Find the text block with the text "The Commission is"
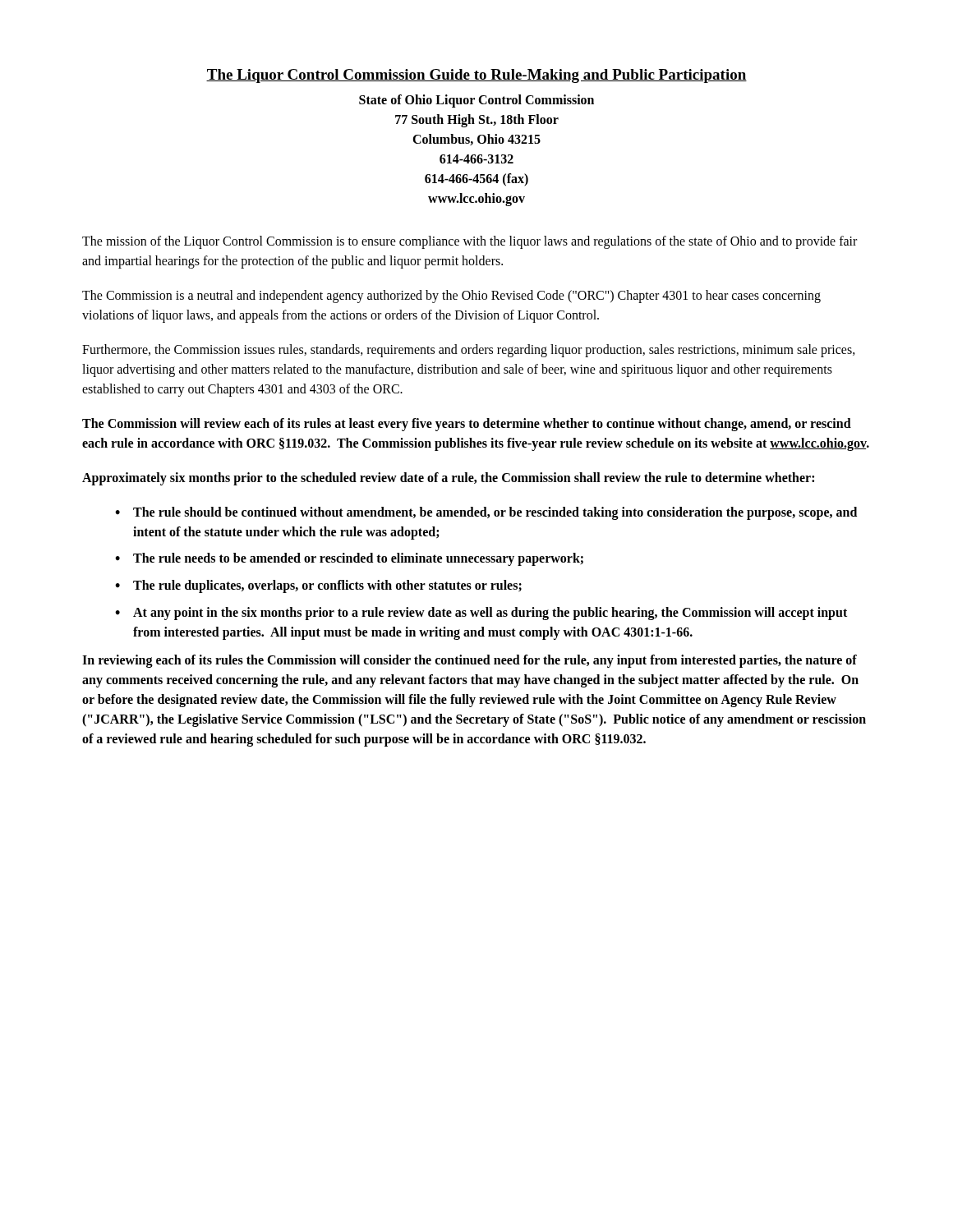This screenshot has width=953, height=1232. pyautogui.click(x=451, y=305)
